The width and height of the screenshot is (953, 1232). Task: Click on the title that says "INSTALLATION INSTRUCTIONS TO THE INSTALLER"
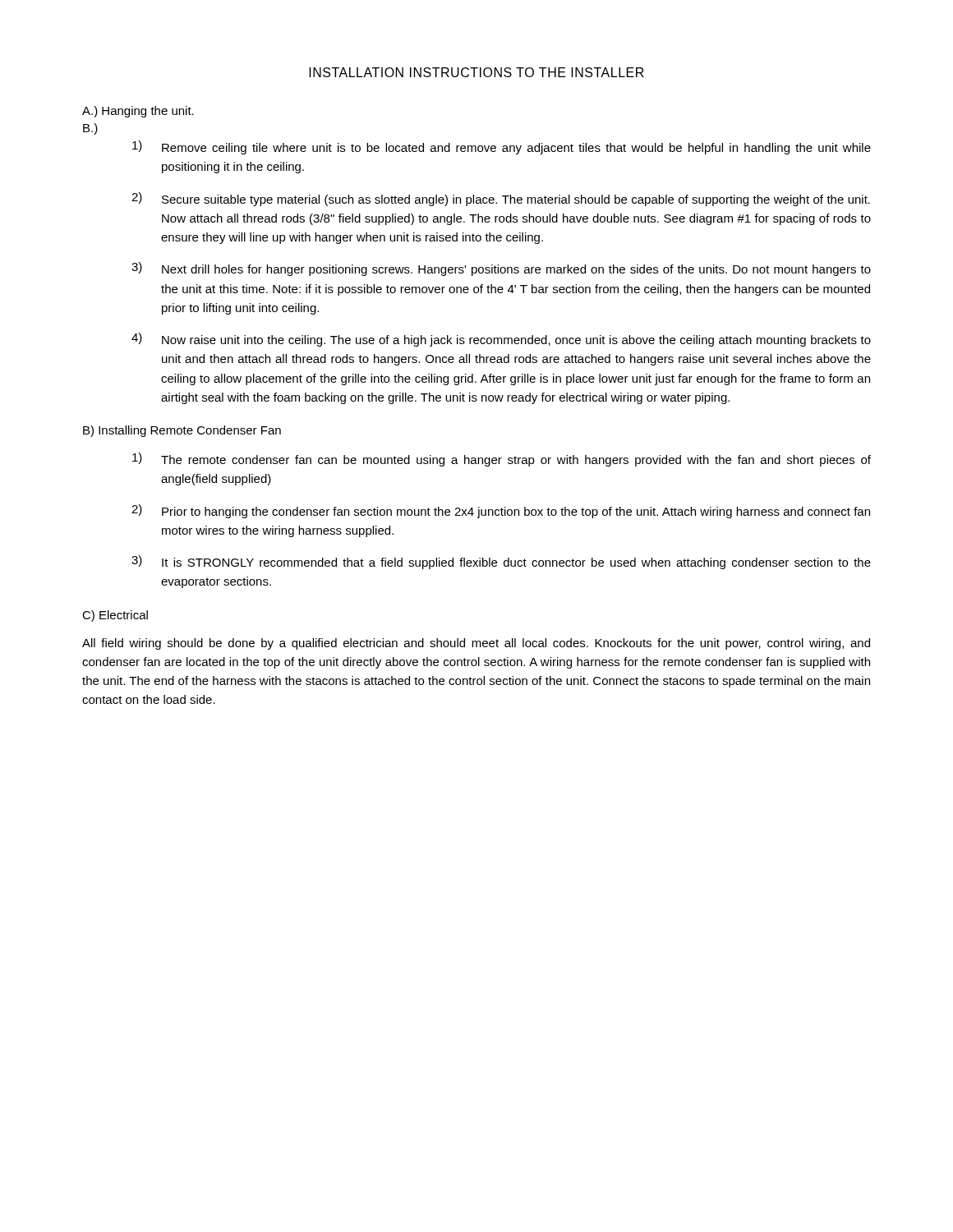point(476,73)
